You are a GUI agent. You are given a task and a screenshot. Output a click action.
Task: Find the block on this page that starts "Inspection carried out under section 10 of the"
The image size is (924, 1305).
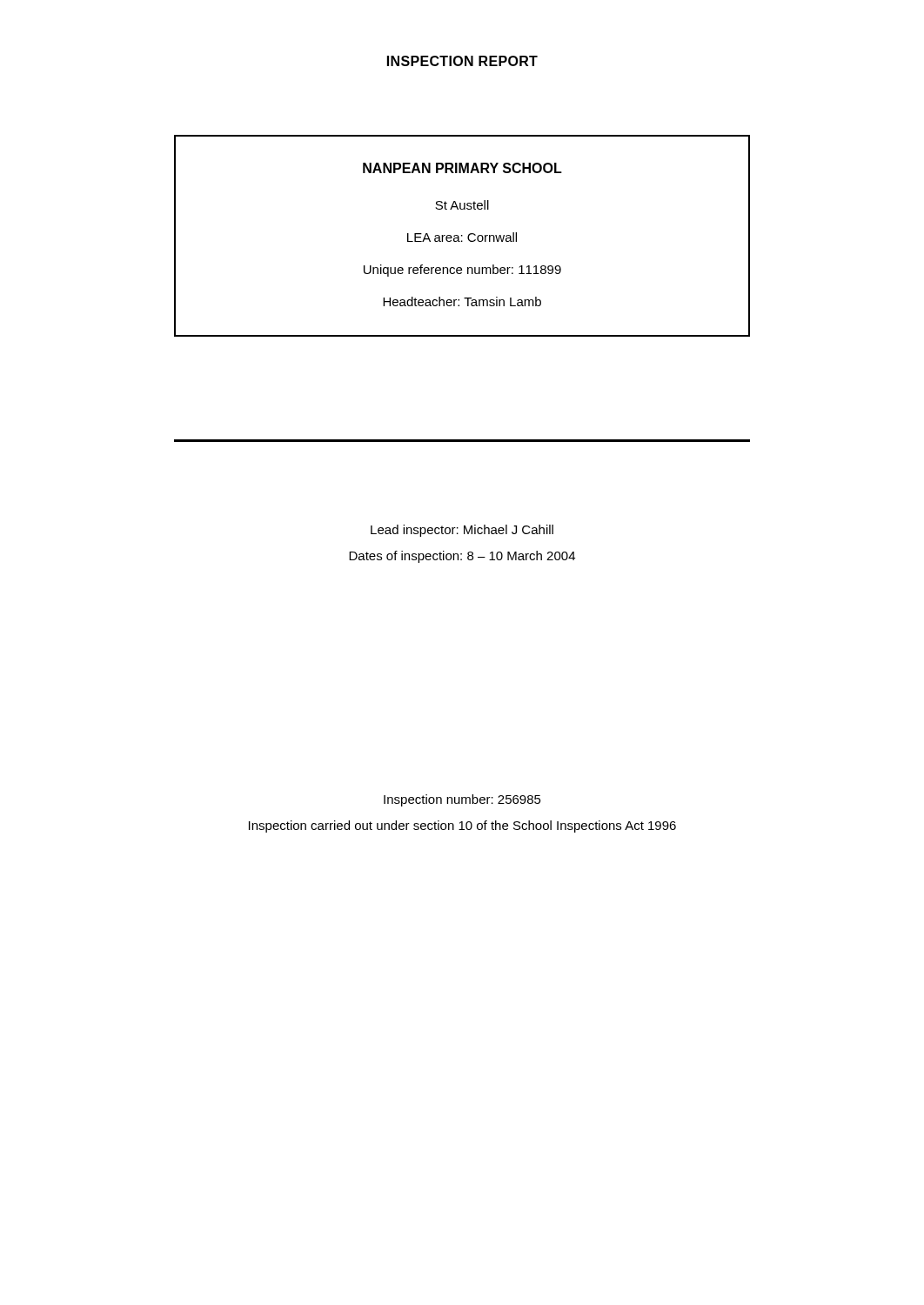point(462,825)
